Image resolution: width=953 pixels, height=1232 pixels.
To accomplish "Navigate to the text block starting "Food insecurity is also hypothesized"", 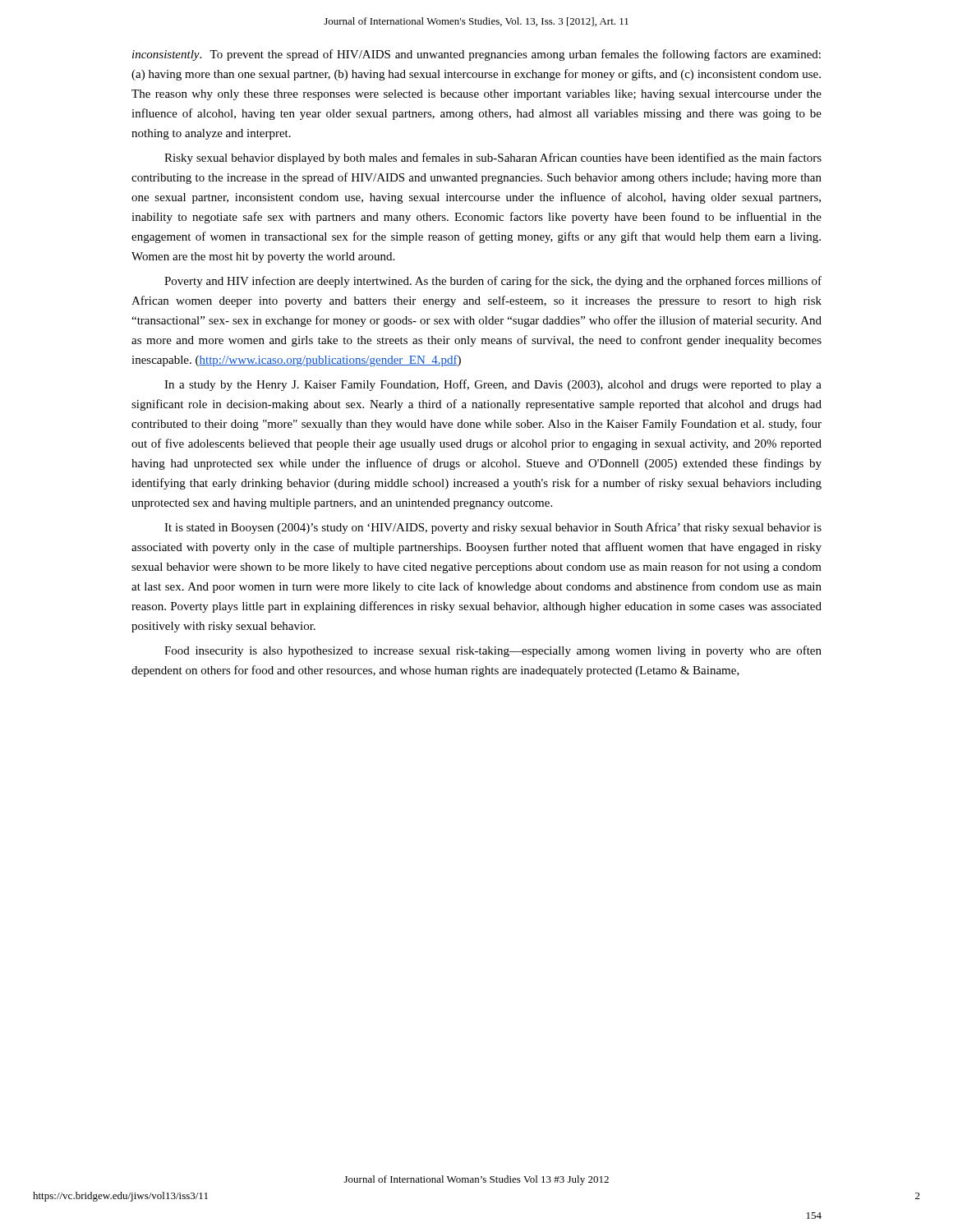I will pos(476,660).
